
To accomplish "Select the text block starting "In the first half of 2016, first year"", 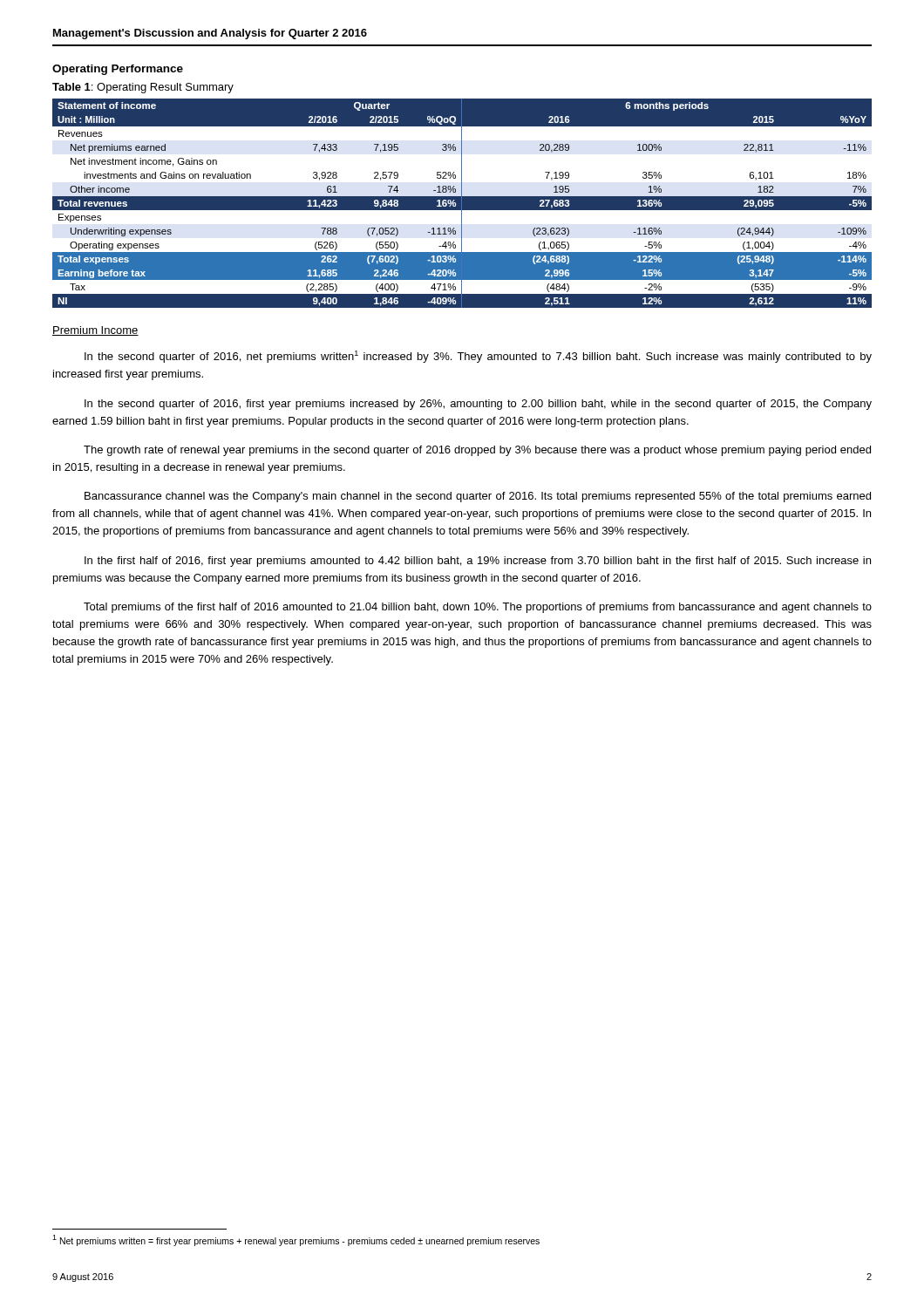I will click(462, 569).
